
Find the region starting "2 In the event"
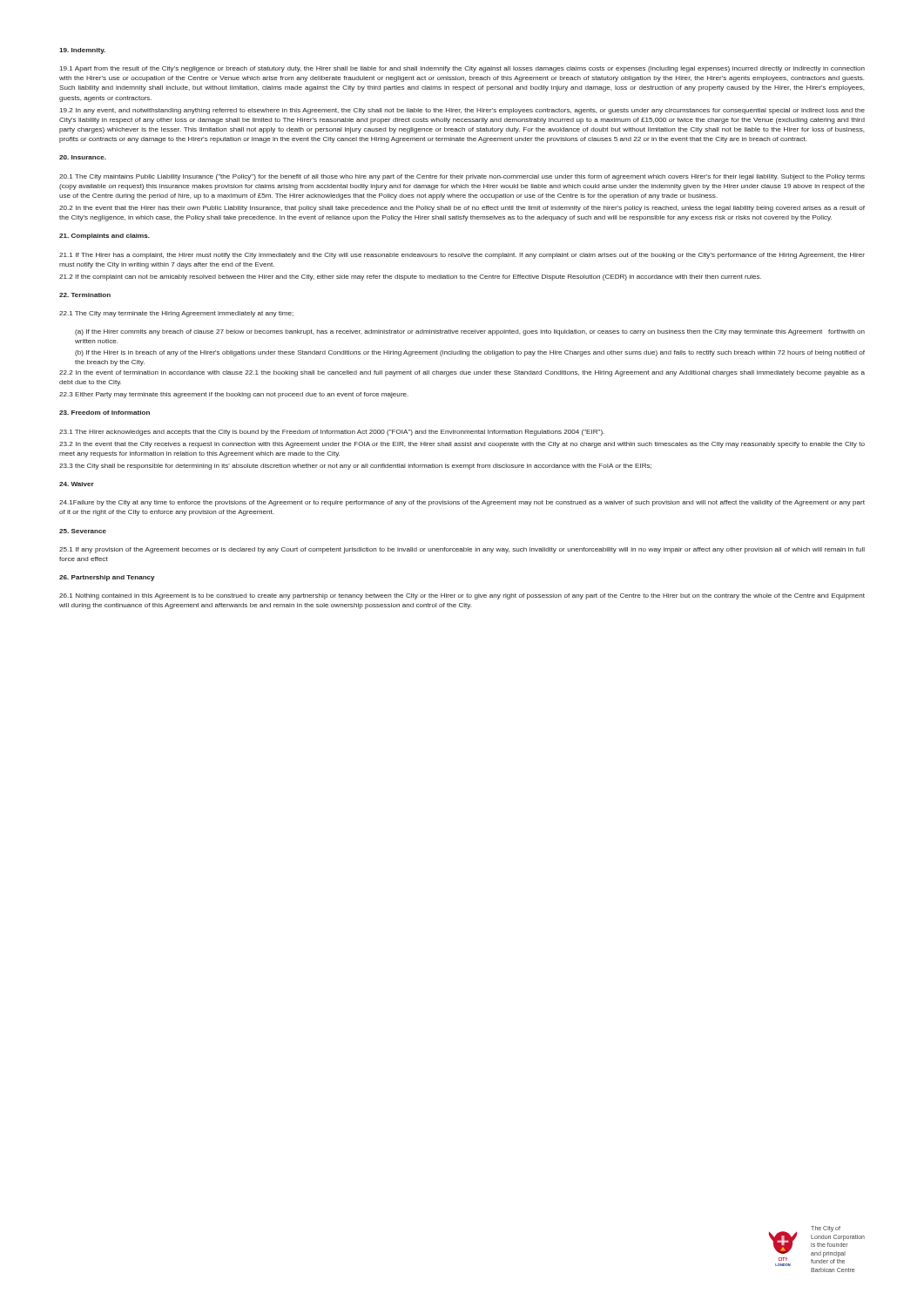pos(462,384)
